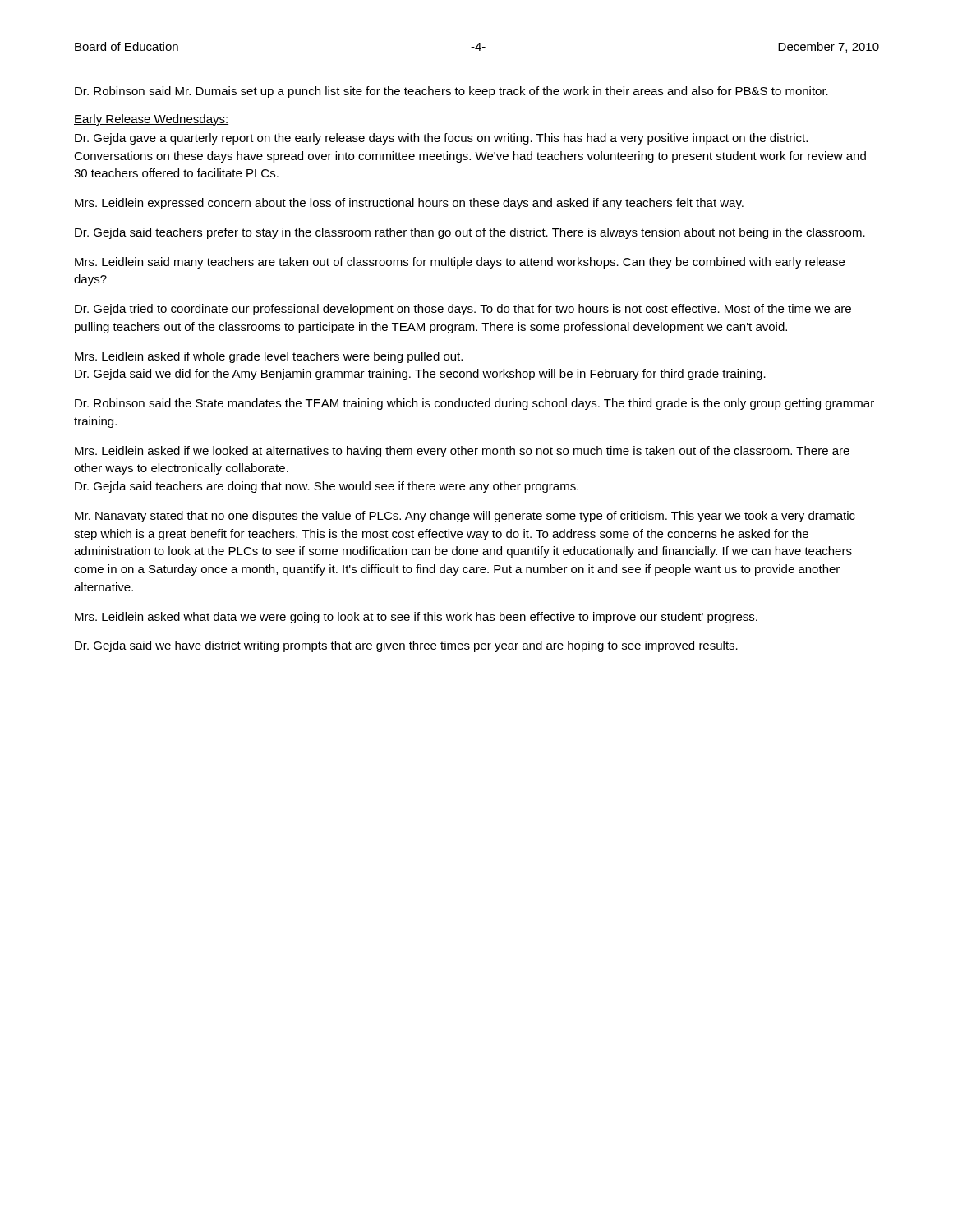Locate the passage starting "Mr. Nanavaty stated that no one disputes"

point(476,551)
